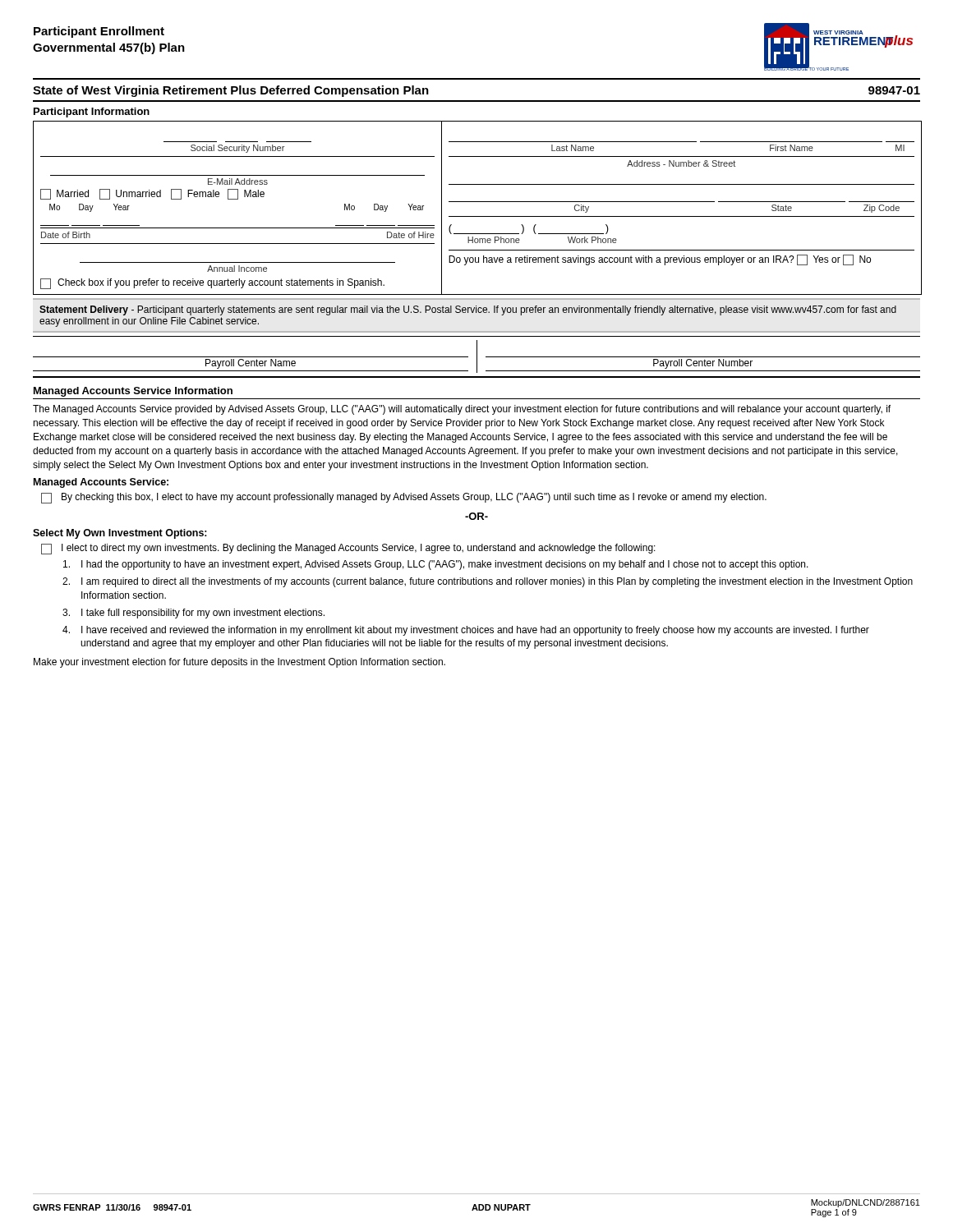Click the title
Image resolution: width=953 pixels, height=1232 pixels.
tap(109, 39)
